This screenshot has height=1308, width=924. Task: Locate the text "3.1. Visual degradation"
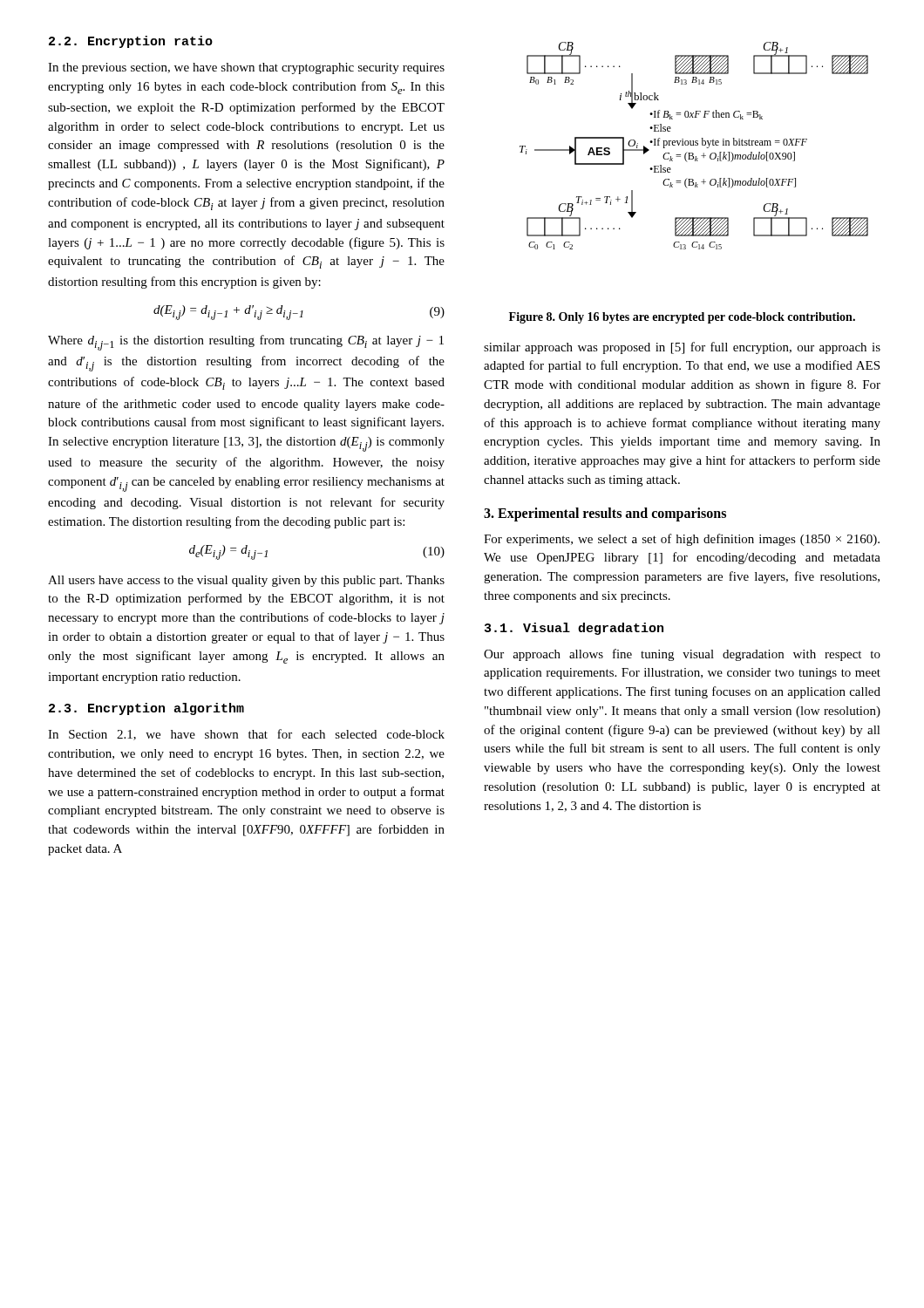point(574,629)
